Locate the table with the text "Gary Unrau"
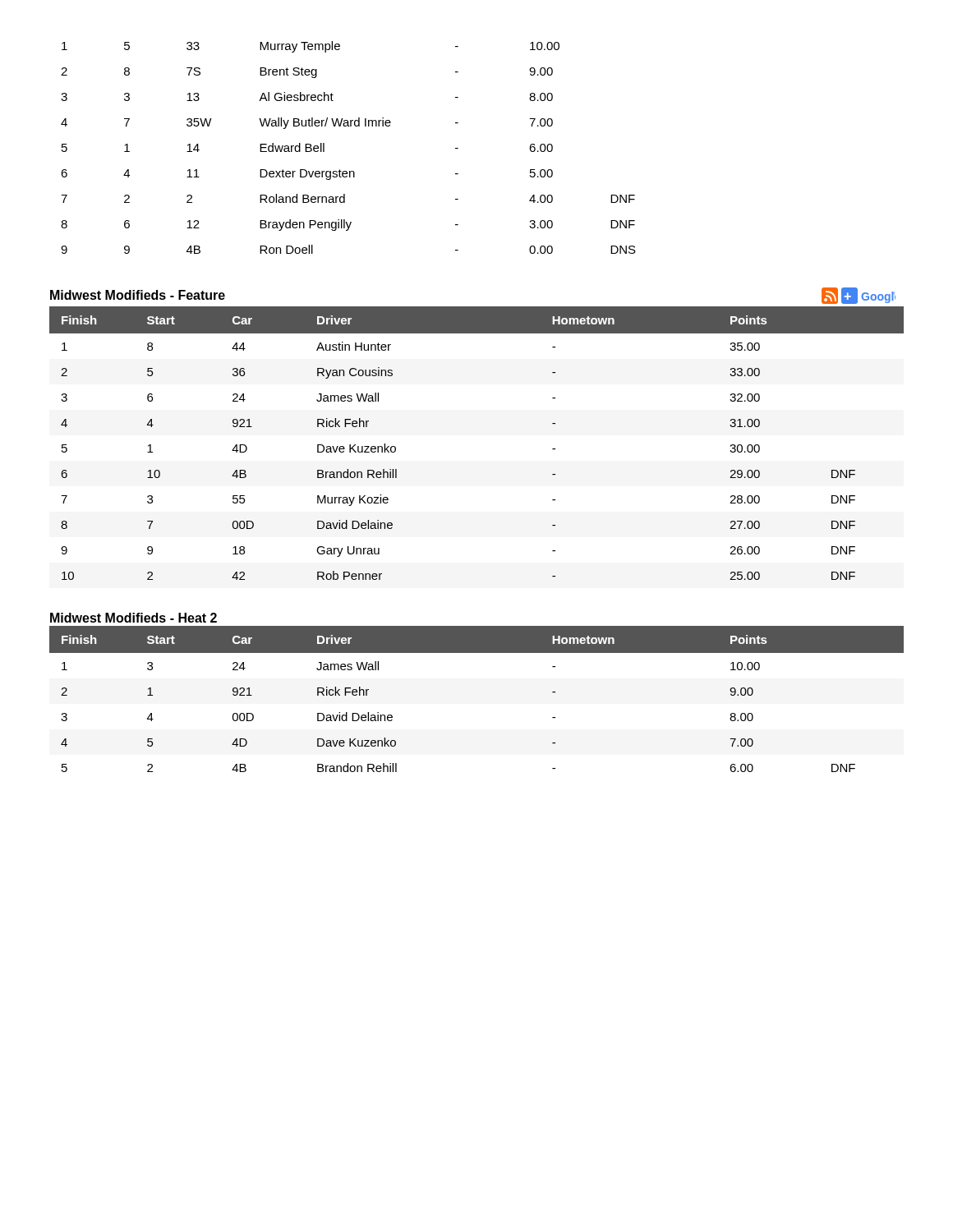The height and width of the screenshot is (1232, 953). point(476,447)
